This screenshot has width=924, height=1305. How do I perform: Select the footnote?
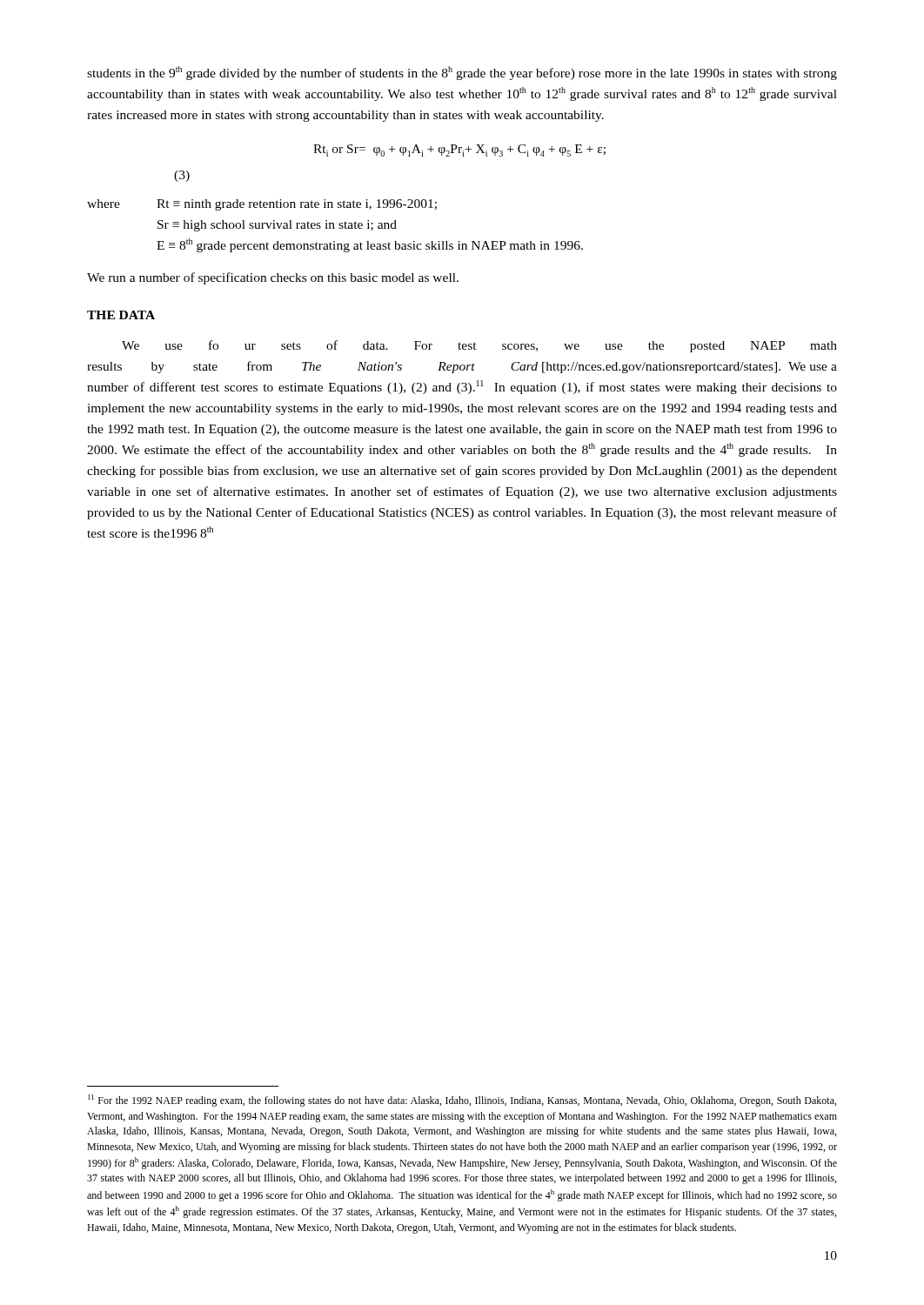tap(462, 1163)
